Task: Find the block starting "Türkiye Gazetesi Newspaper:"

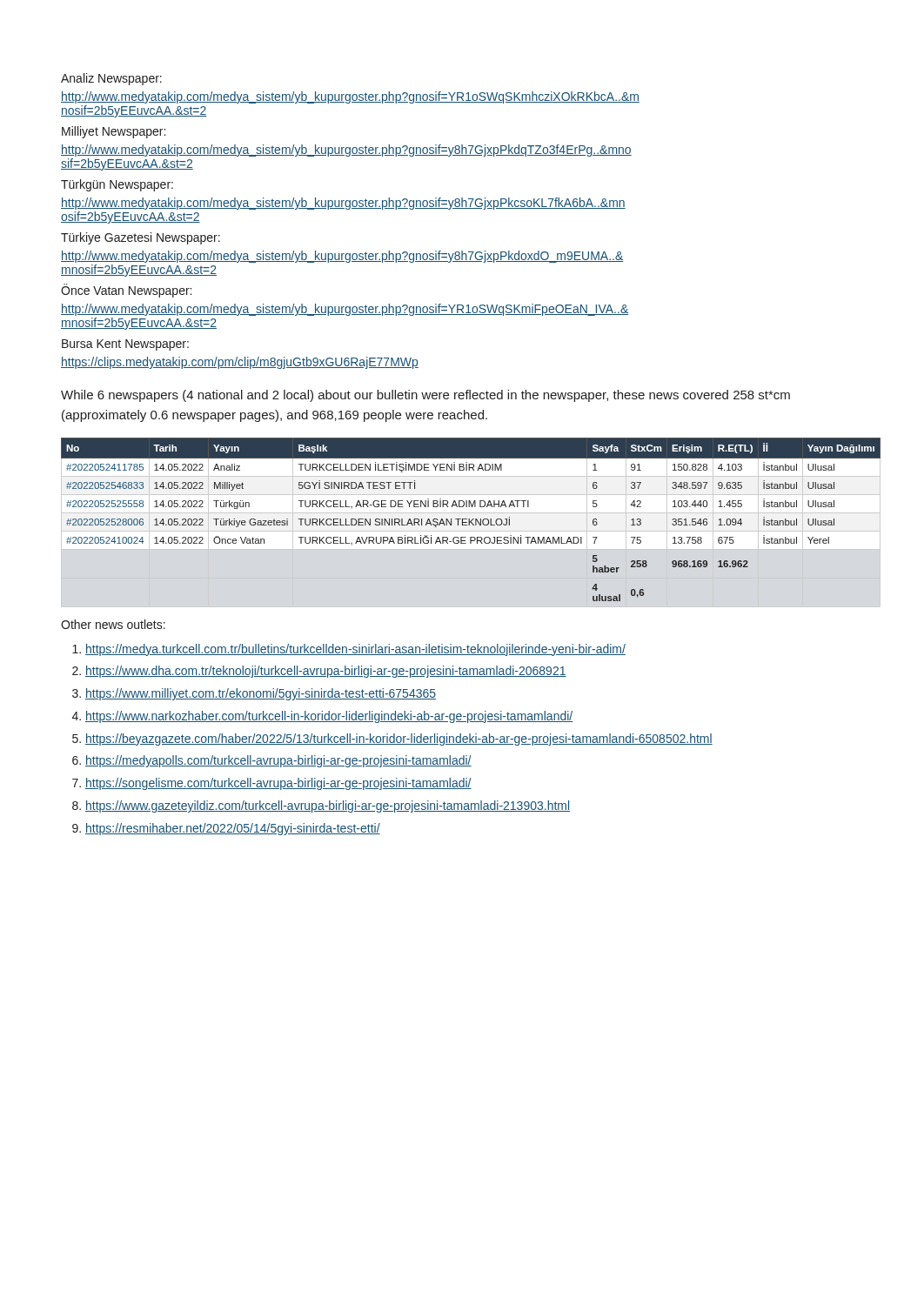Action: point(141,238)
